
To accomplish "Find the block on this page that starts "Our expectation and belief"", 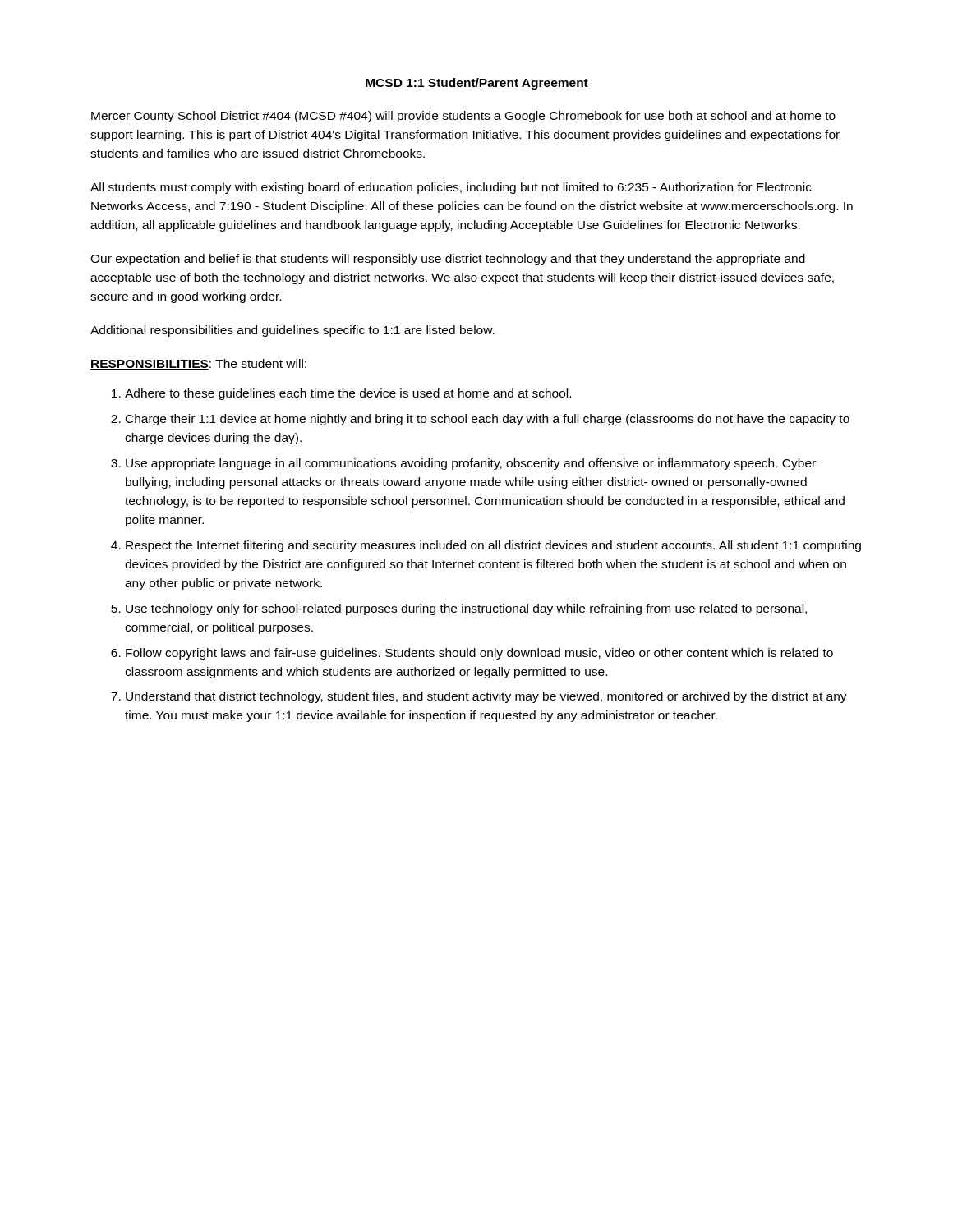I will coord(463,277).
